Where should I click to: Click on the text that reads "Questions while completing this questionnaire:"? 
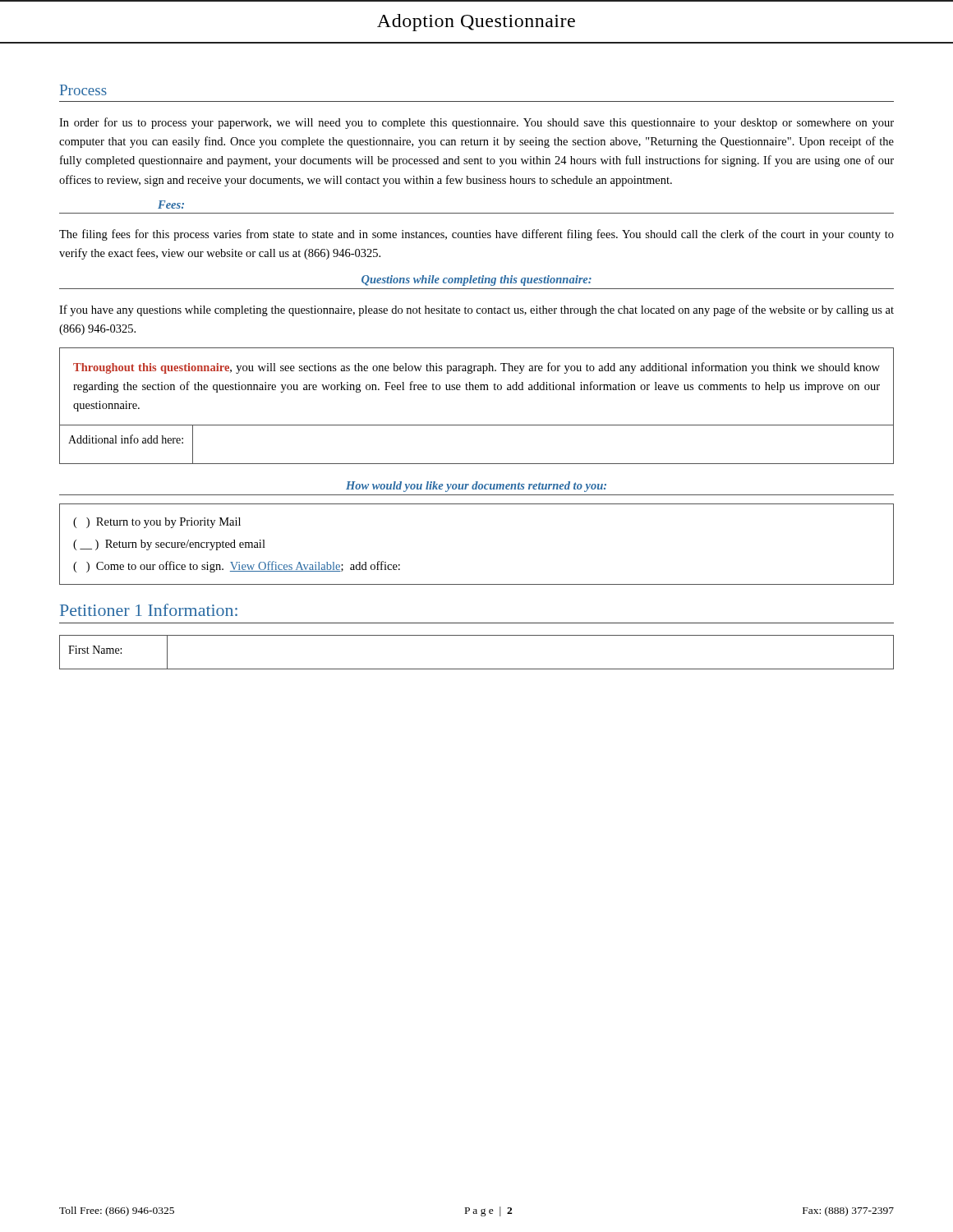(x=476, y=280)
